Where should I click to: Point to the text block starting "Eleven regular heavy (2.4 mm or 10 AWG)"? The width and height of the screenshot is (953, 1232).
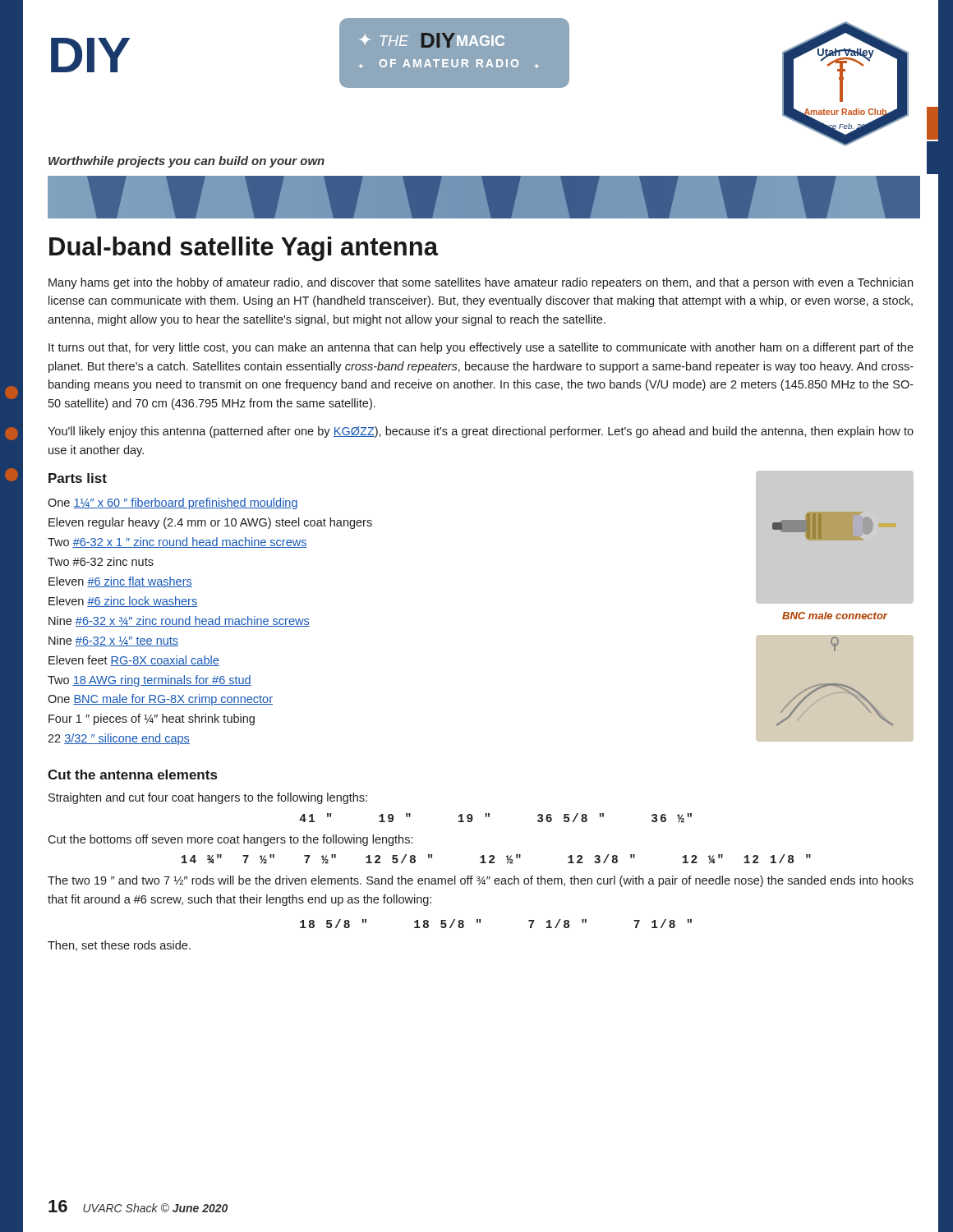(x=210, y=522)
